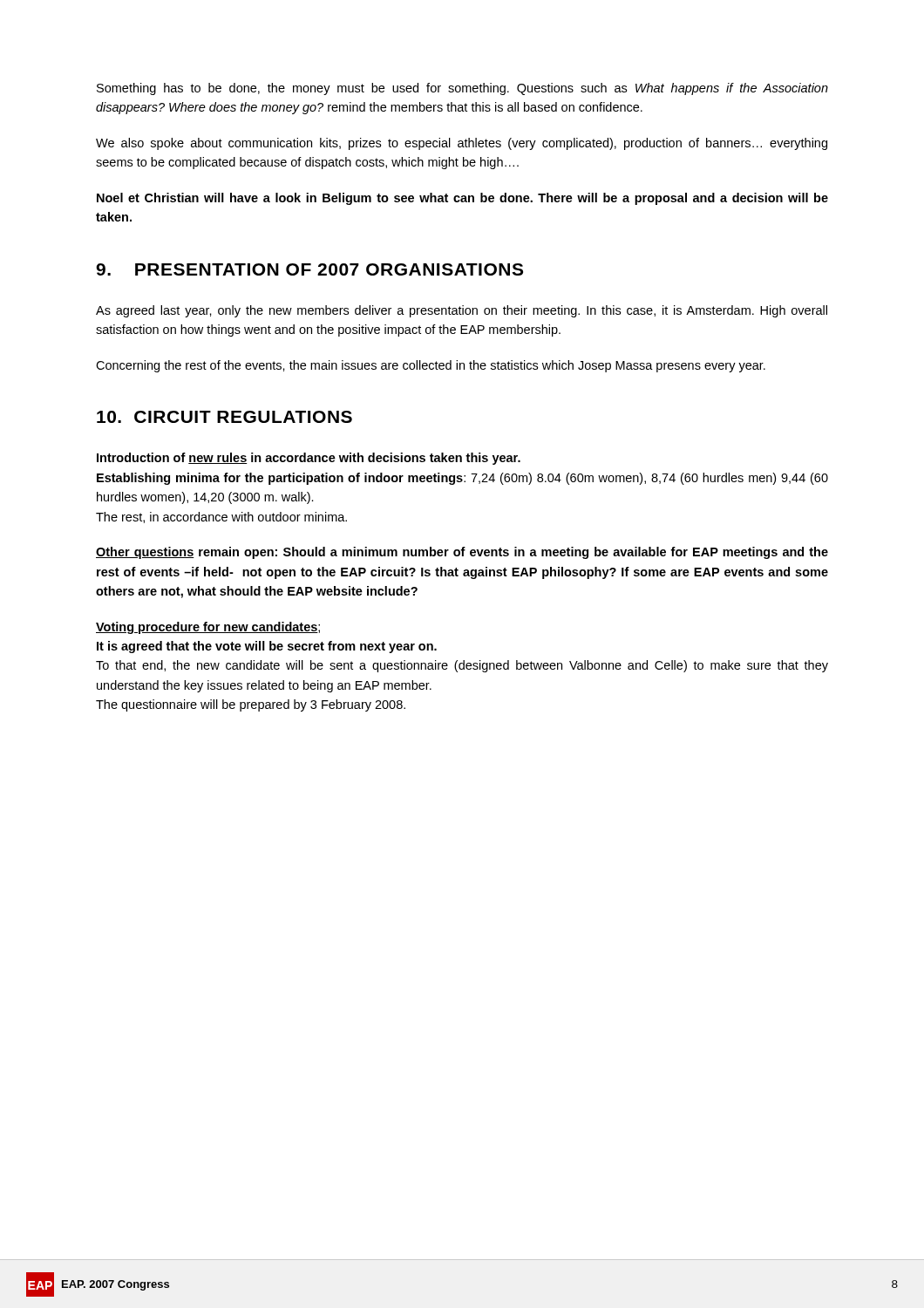Select the passage starting "As agreed last year, only the new members"
924x1308 pixels.
click(462, 320)
